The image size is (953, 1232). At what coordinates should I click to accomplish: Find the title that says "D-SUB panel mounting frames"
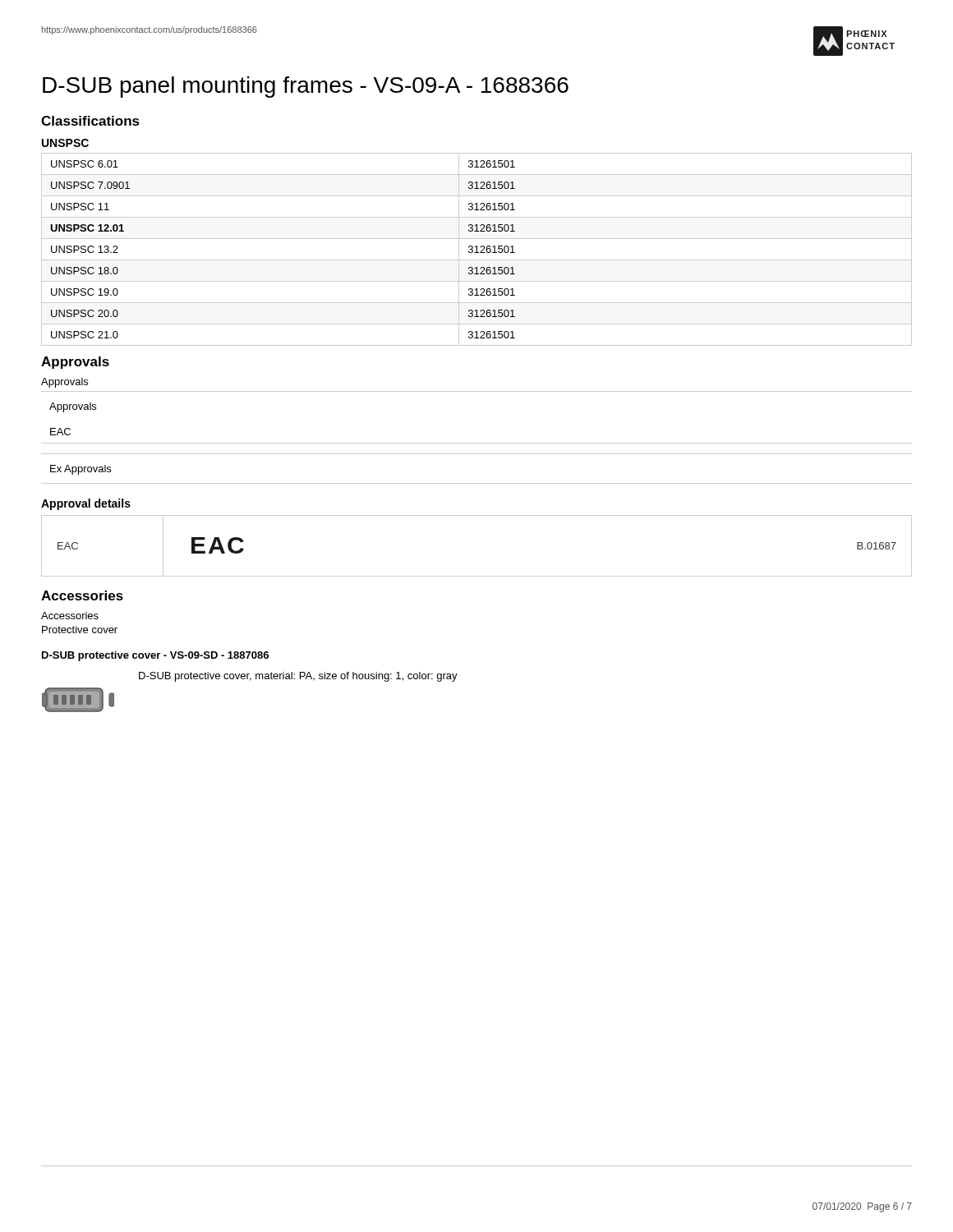(305, 85)
